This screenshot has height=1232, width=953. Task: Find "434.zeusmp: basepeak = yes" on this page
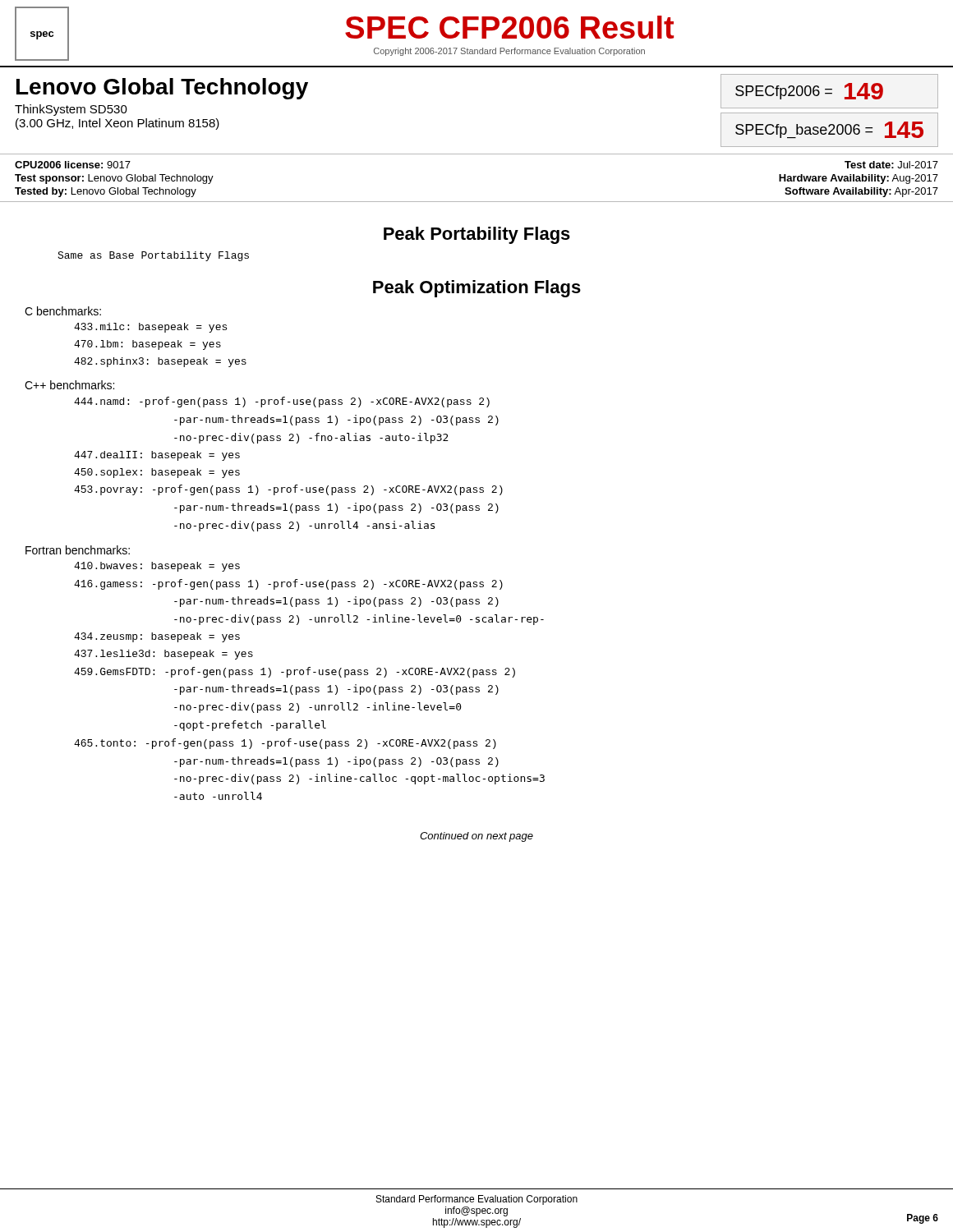[x=157, y=637]
